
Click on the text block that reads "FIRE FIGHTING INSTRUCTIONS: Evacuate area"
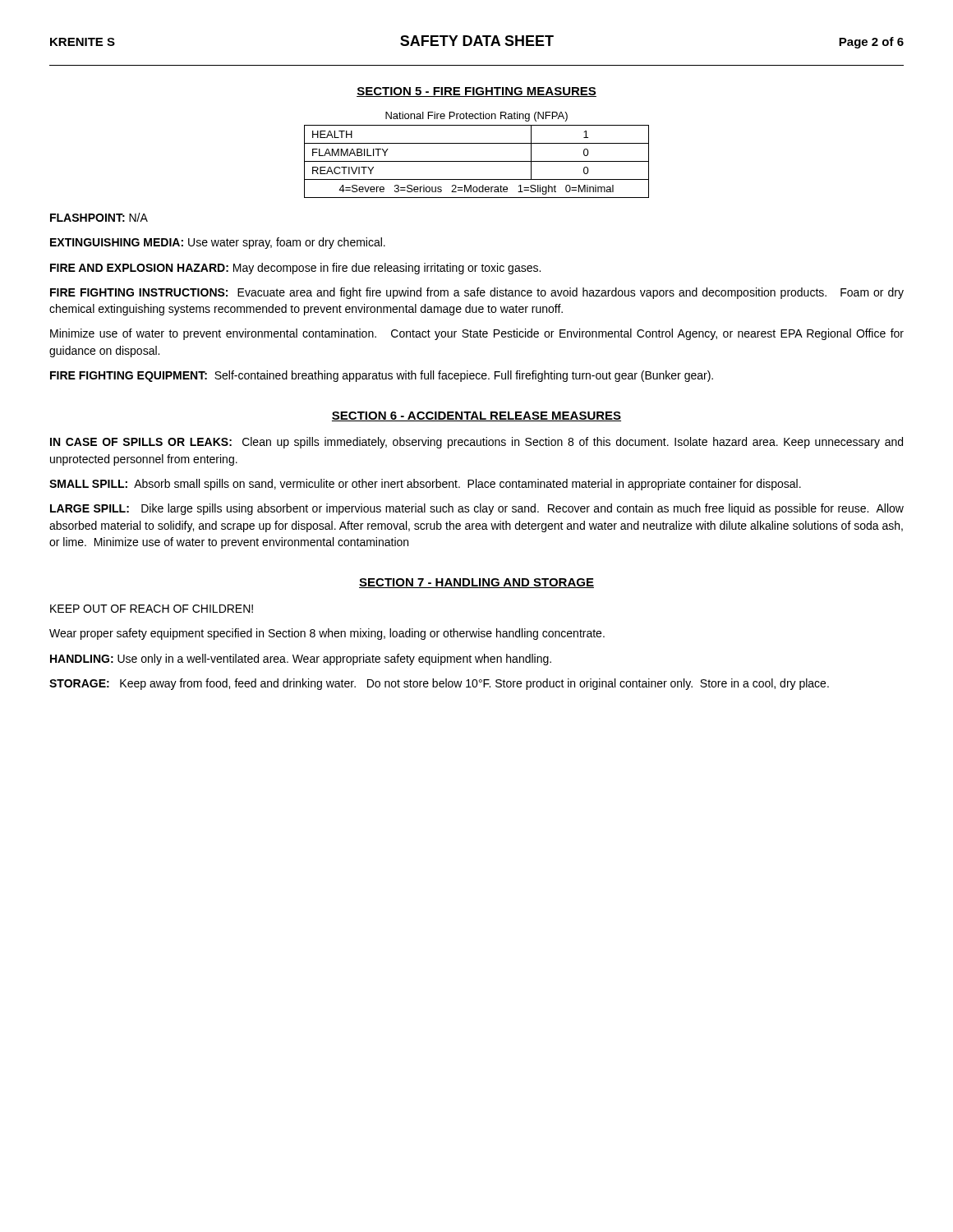pyautogui.click(x=476, y=301)
